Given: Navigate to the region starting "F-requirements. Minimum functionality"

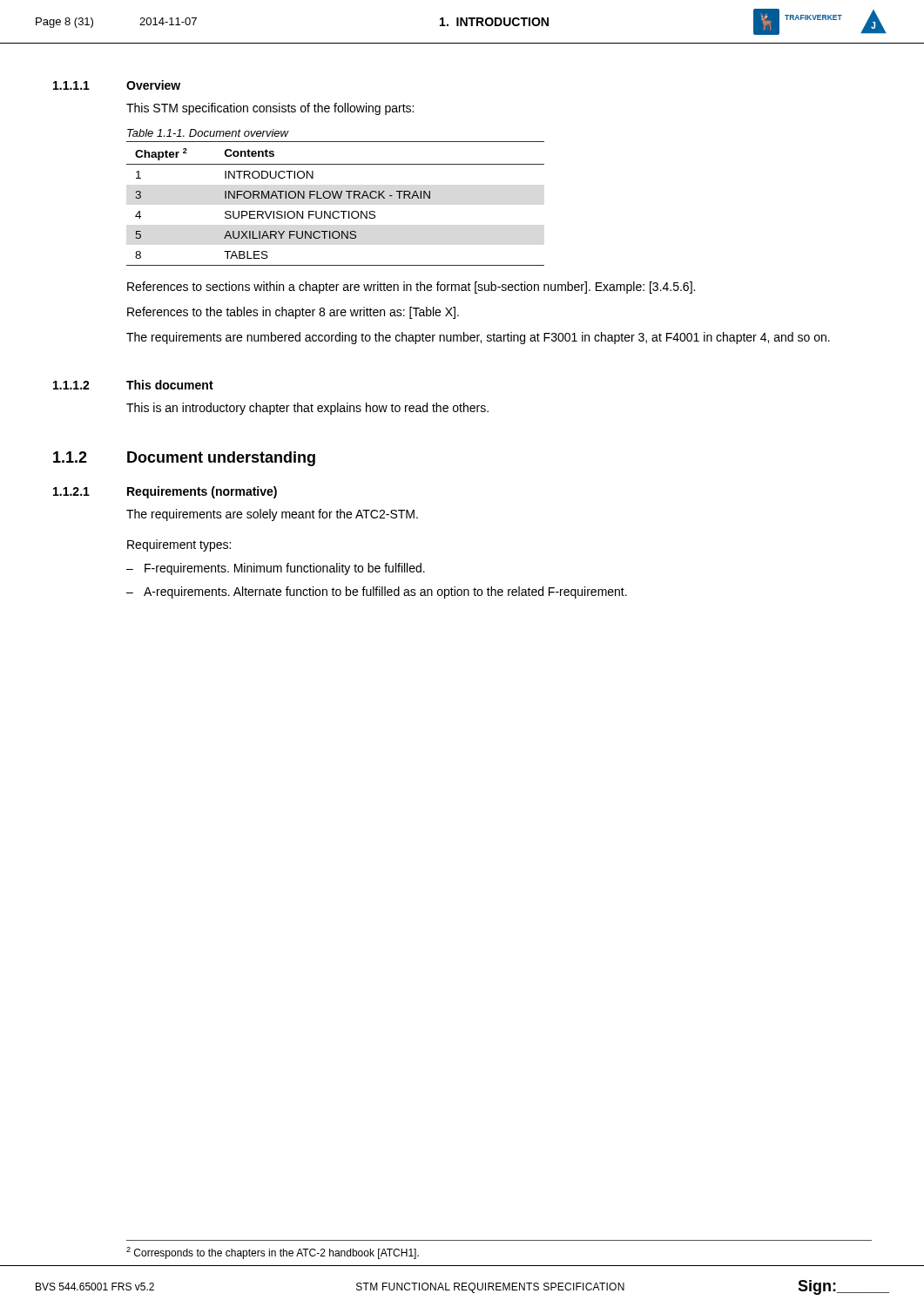Looking at the screenshot, I should click(x=285, y=568).
